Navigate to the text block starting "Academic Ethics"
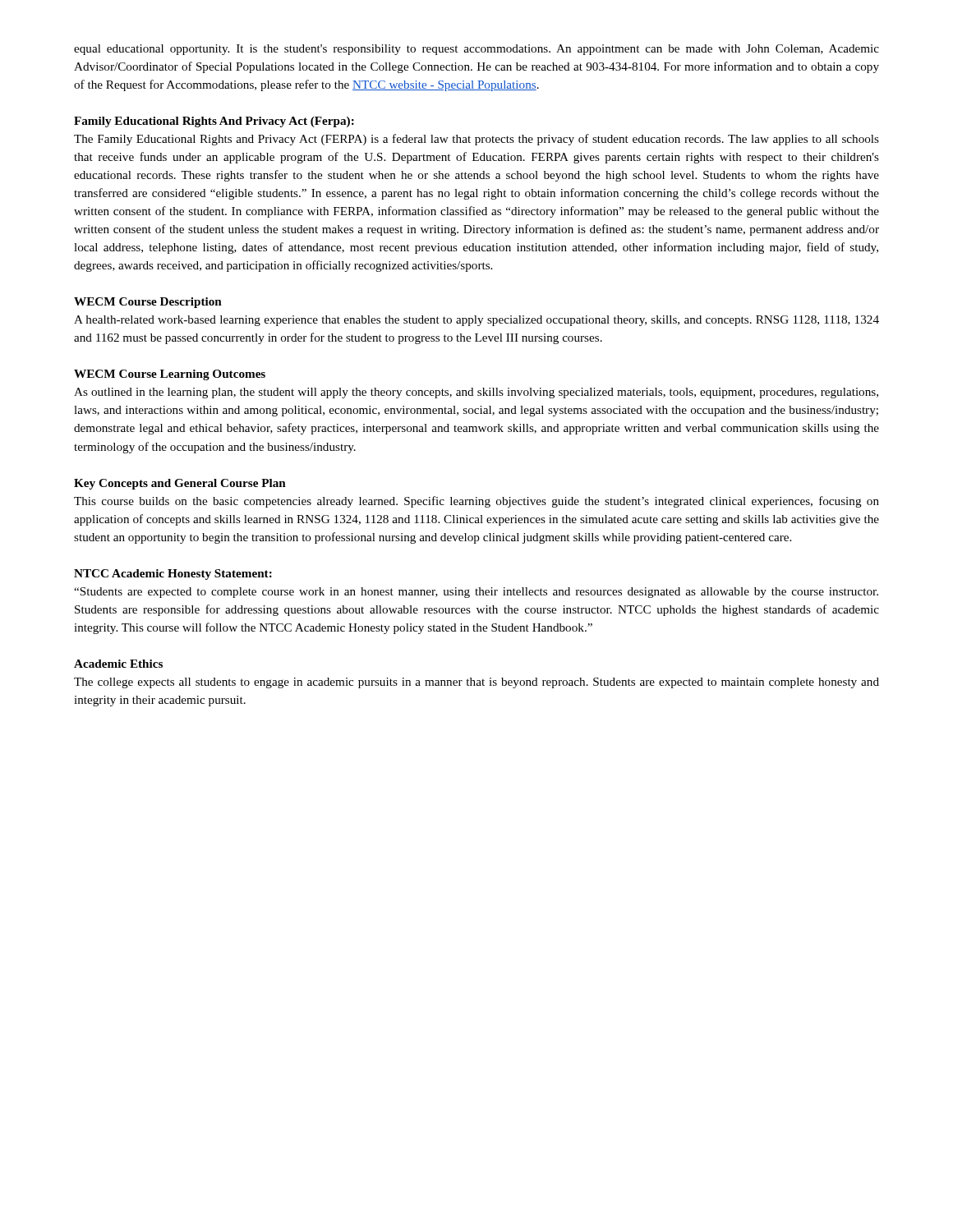The image size is (953, 1232). pos(118,663)
